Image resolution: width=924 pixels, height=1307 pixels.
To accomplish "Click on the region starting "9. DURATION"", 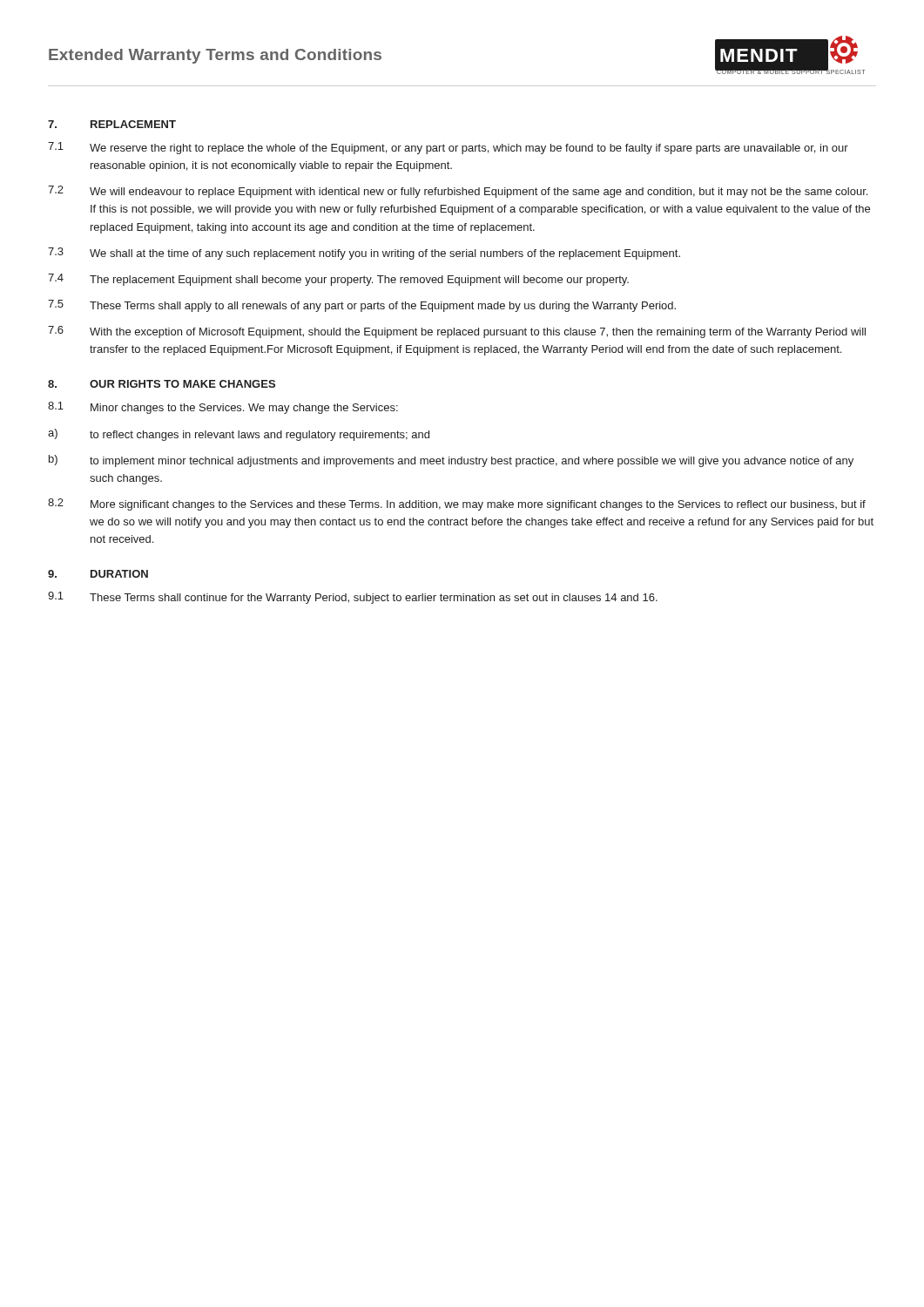I will 98,574.
